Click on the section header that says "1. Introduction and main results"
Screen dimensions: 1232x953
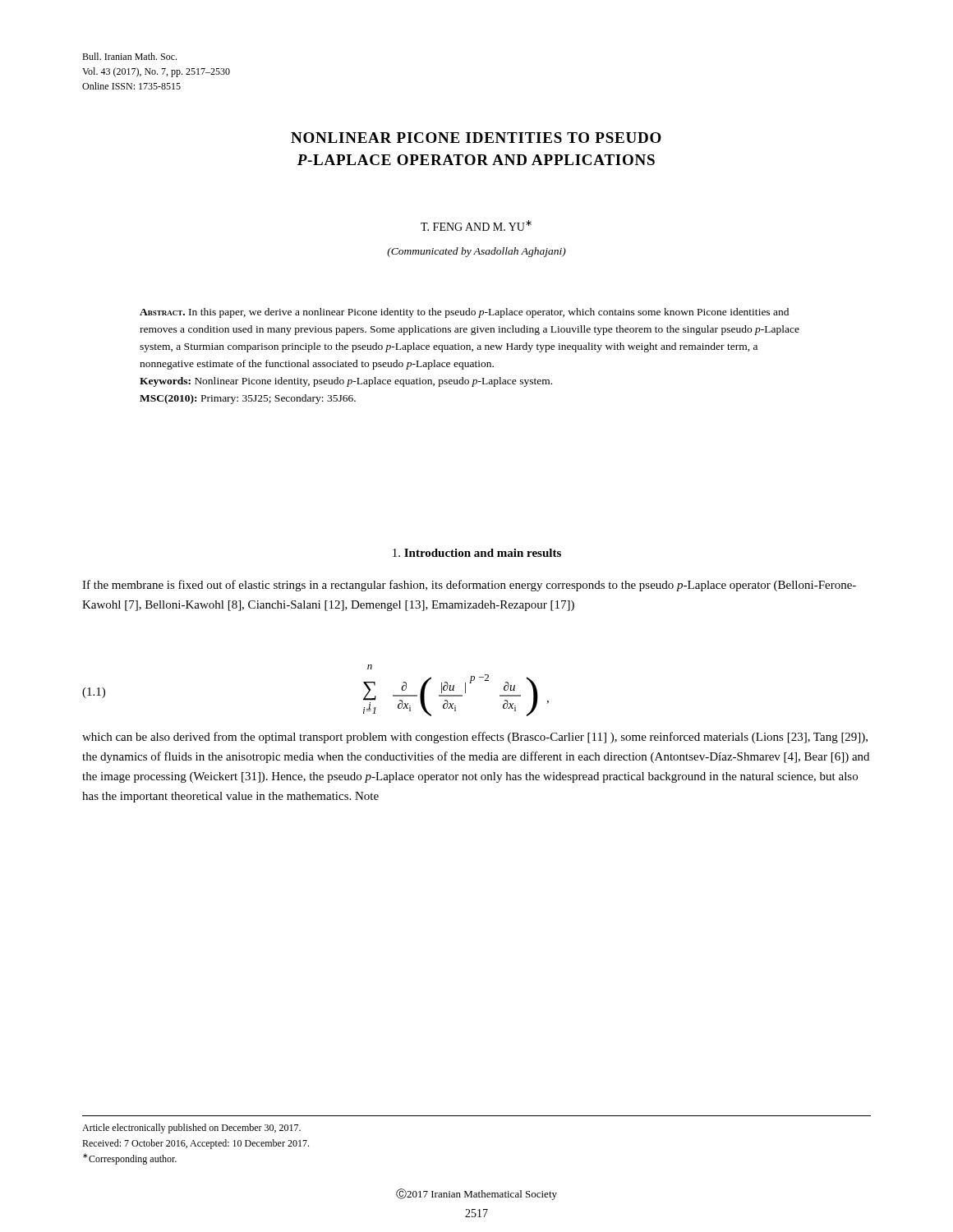click(x=476, y=553)
